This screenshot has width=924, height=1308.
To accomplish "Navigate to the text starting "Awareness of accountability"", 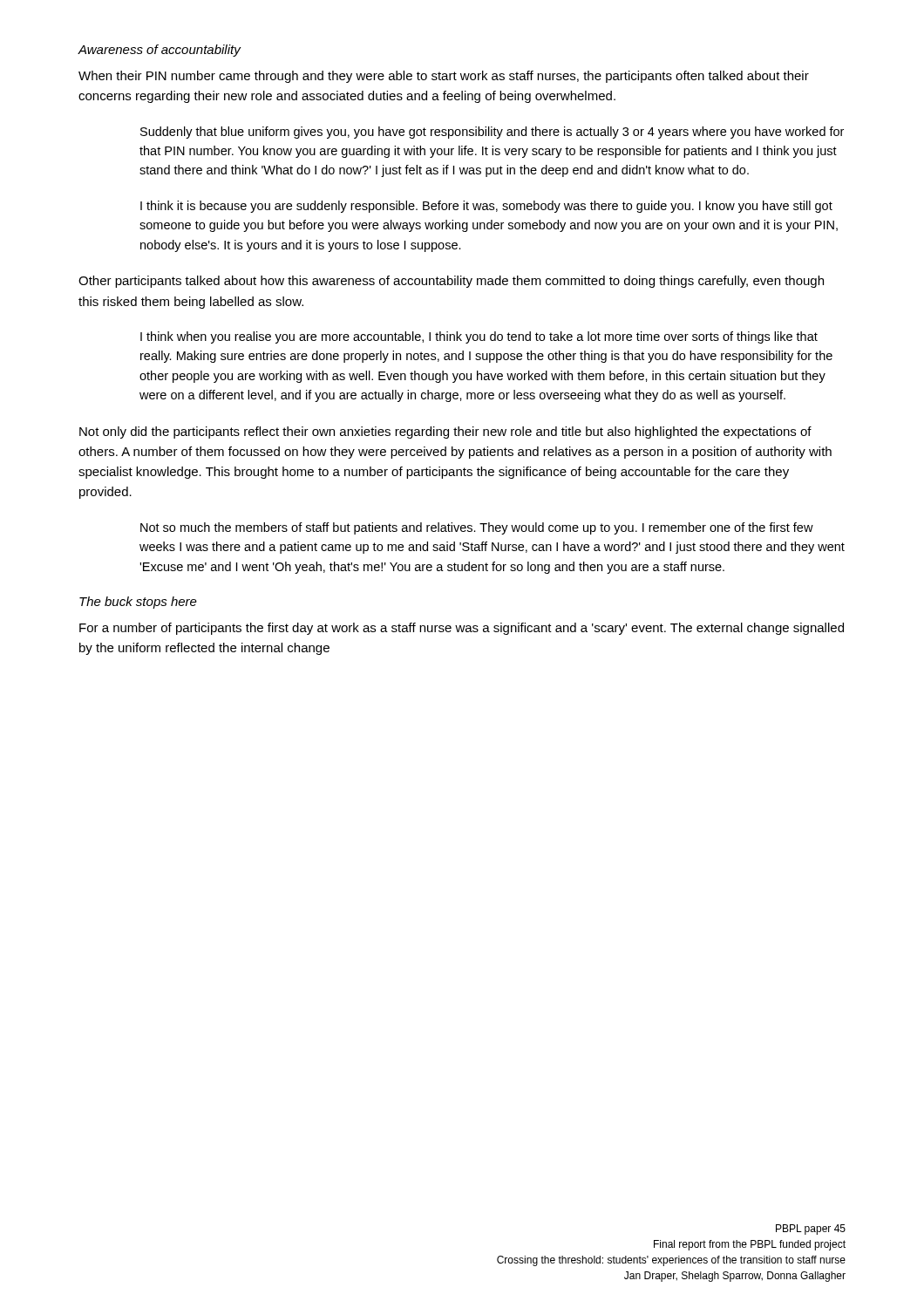I will [159, 49].
